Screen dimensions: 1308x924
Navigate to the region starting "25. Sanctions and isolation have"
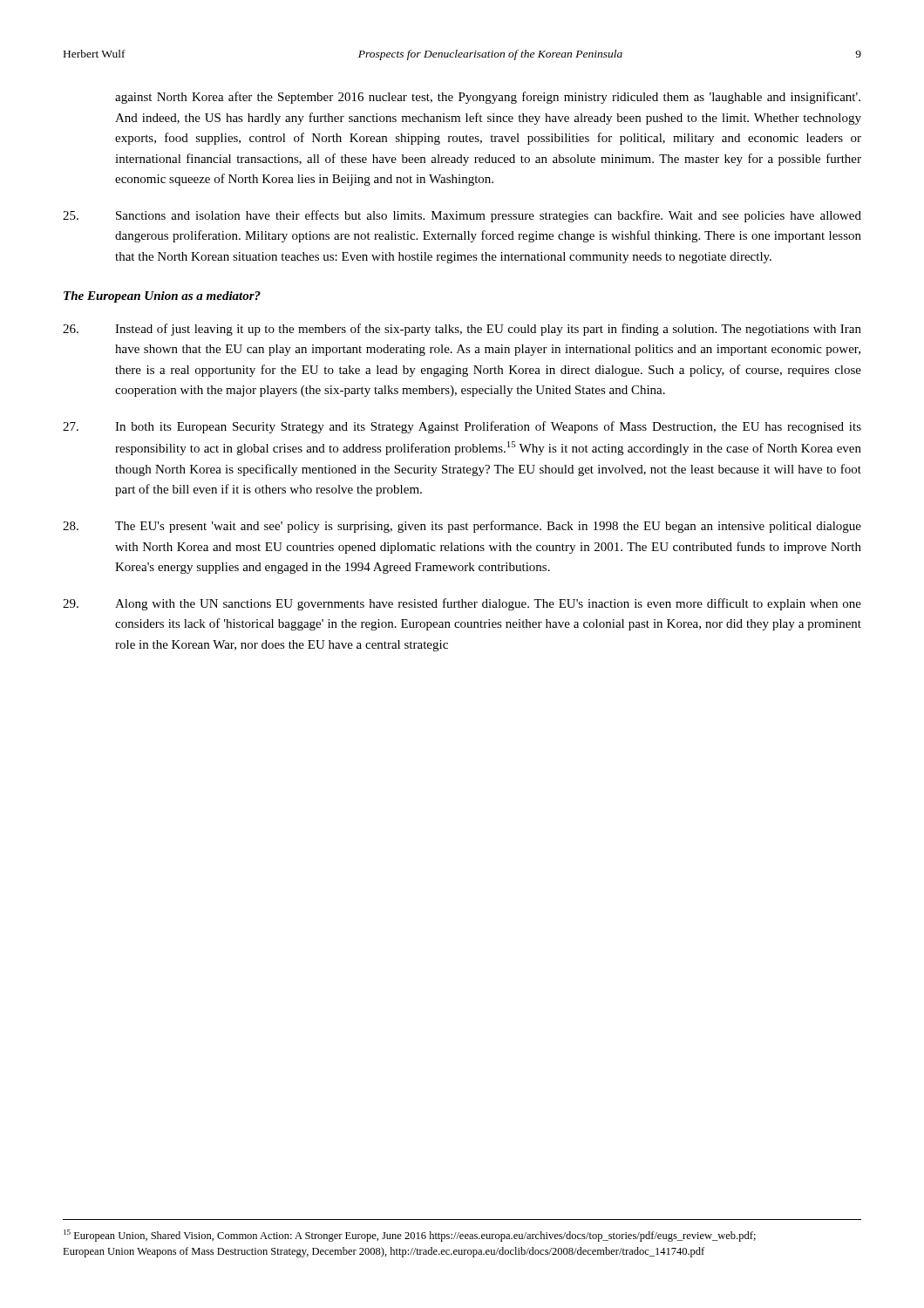pos(462,236)
